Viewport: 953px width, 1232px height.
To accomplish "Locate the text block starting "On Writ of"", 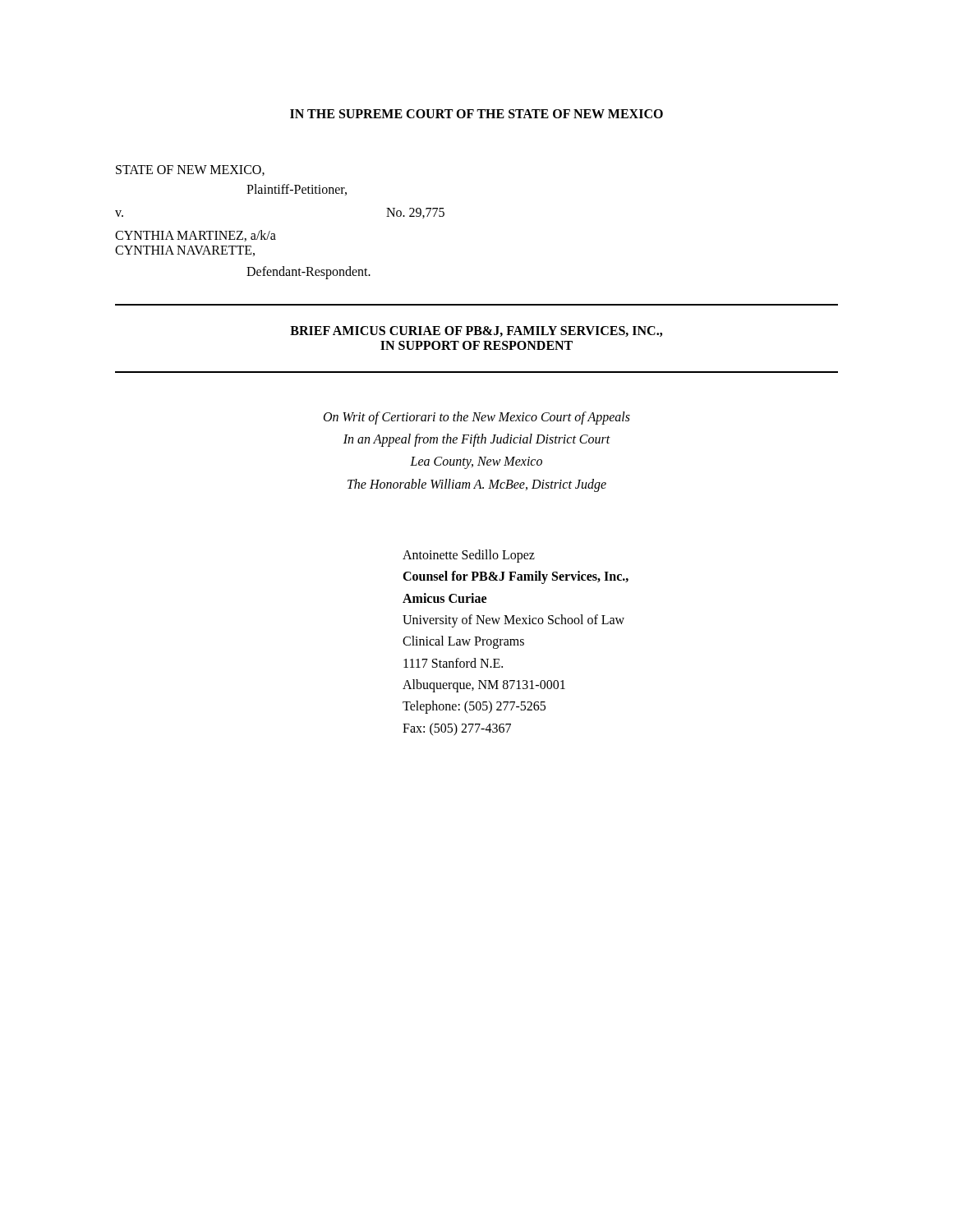I will (476, 450).
